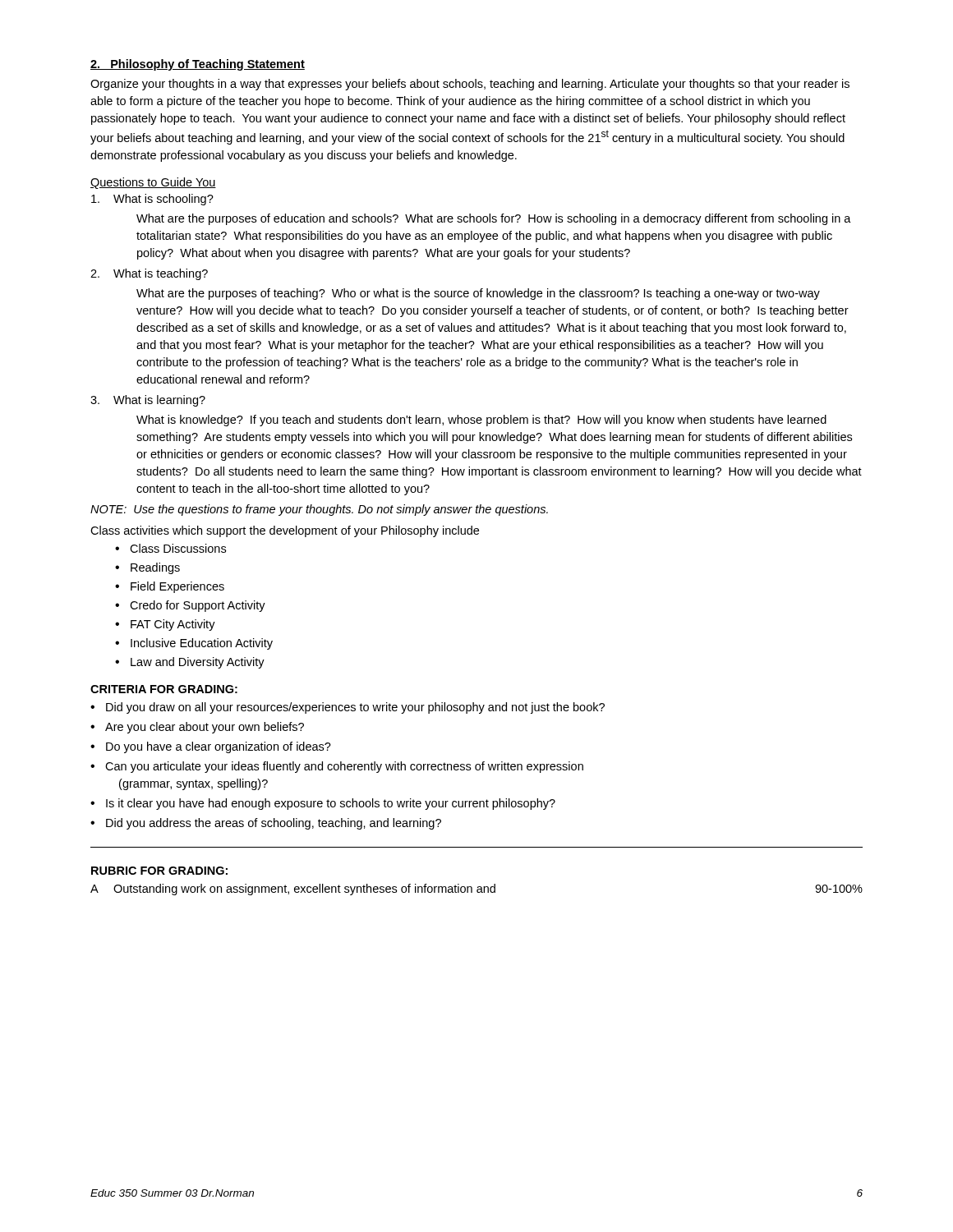Locate the list item with the text "What is schooling?"

pyautogui.click(x=152, y=200)
